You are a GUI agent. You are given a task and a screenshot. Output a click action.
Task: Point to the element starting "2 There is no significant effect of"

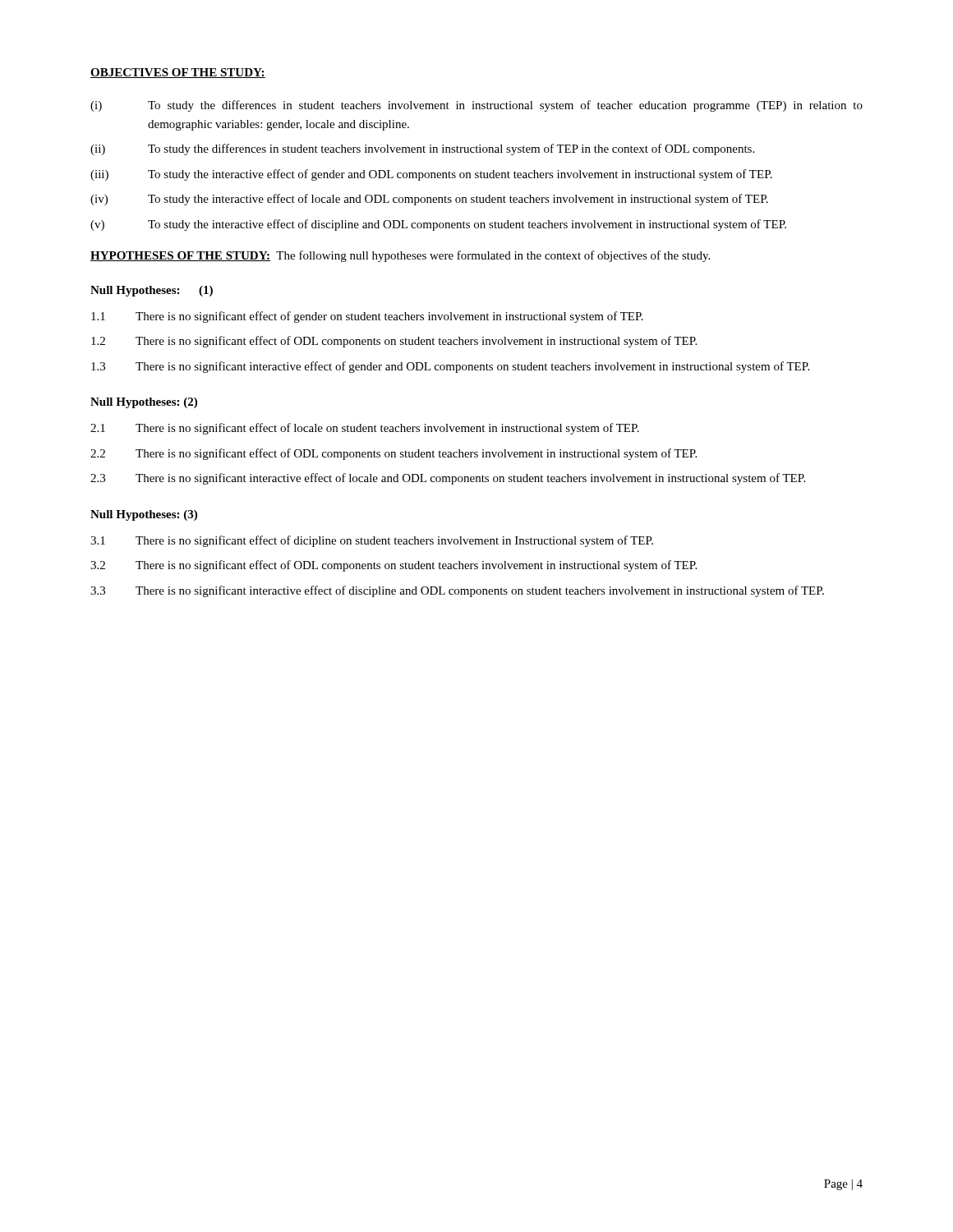476,343
